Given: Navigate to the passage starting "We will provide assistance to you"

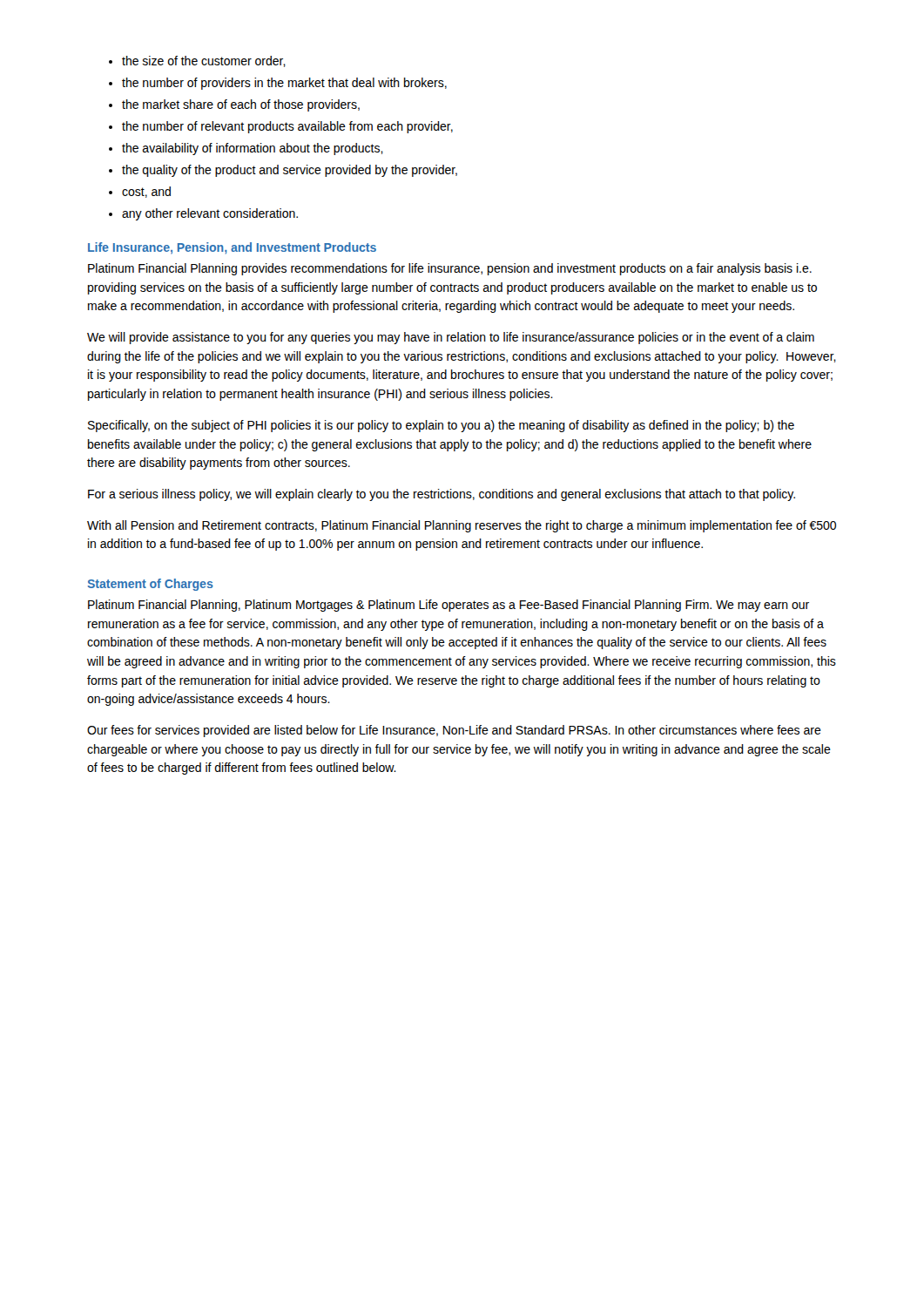Looking at the screenshot, I should point(462,366).
